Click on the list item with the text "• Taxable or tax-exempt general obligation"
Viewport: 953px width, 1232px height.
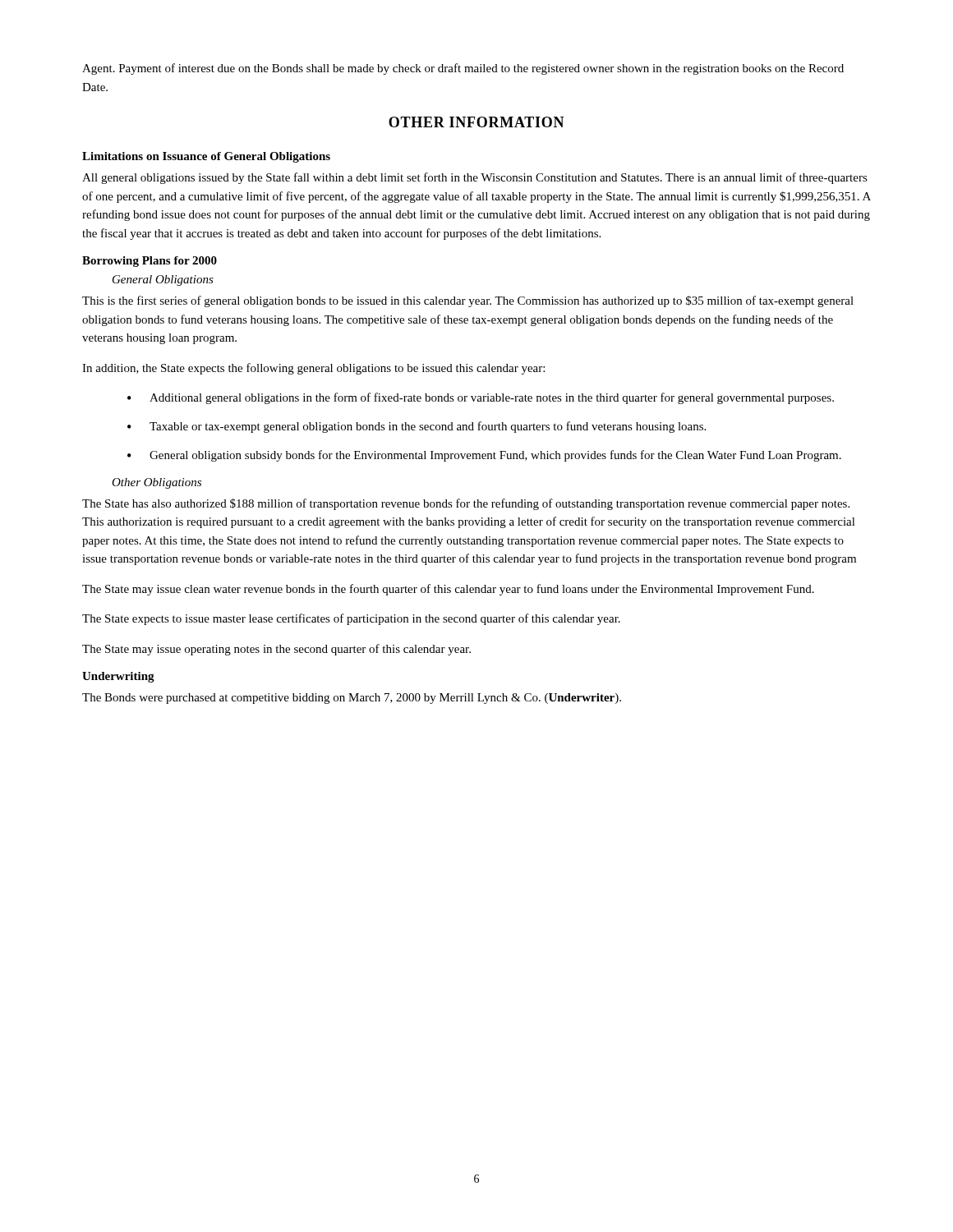[x=499, y=428]
